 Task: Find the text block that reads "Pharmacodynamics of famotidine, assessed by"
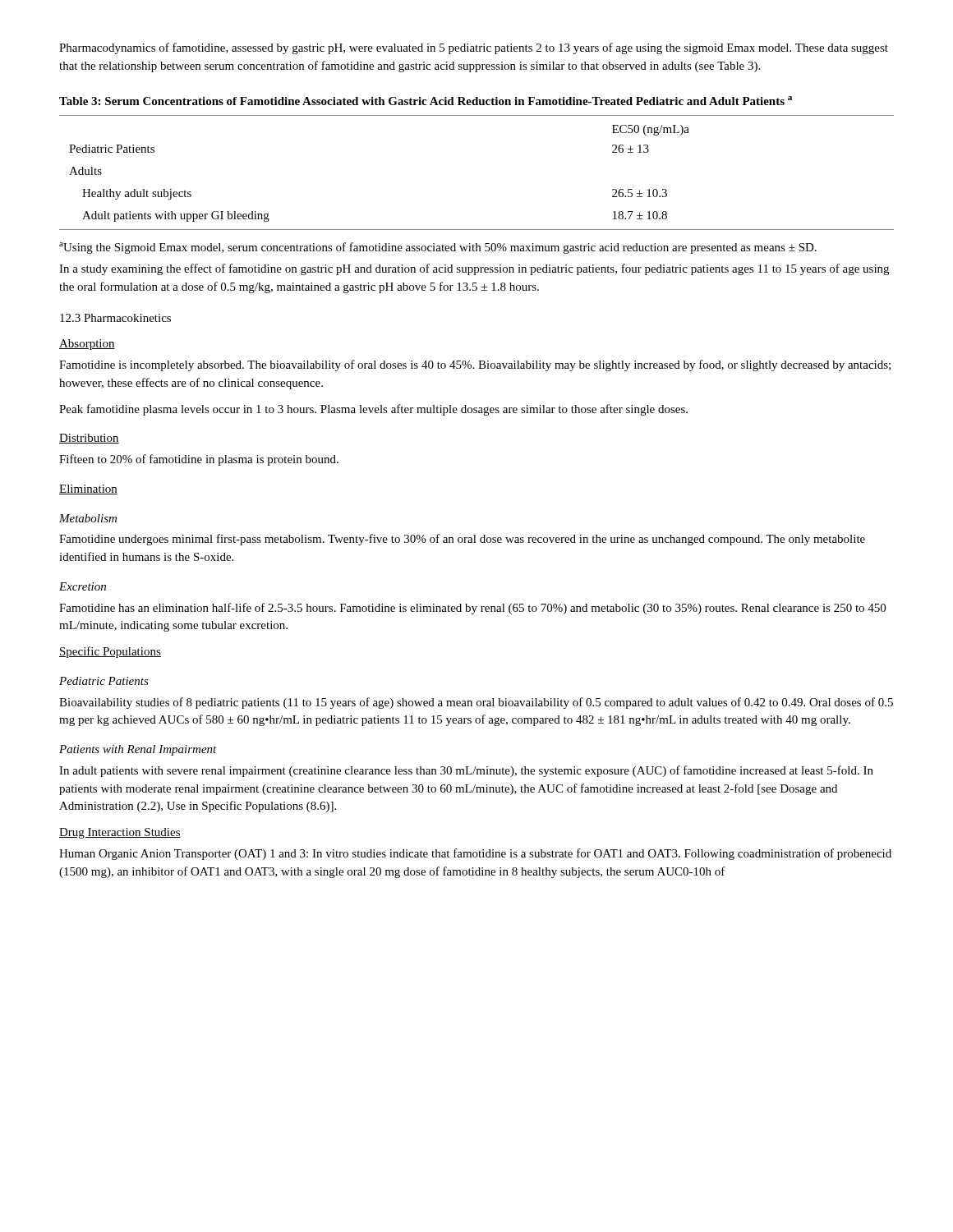point(474,57)
